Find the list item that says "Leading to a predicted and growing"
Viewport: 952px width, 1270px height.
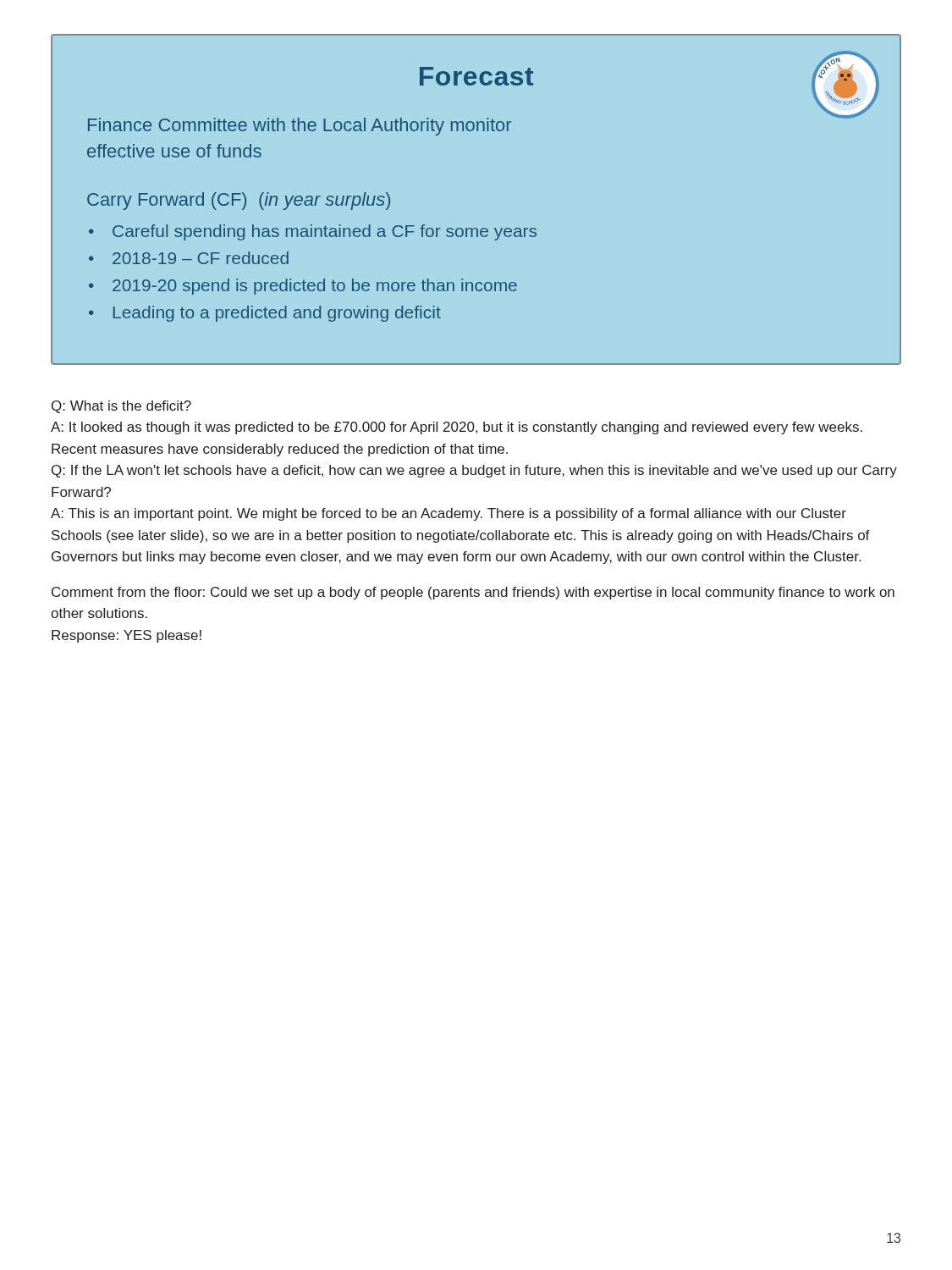click(276, 312)
